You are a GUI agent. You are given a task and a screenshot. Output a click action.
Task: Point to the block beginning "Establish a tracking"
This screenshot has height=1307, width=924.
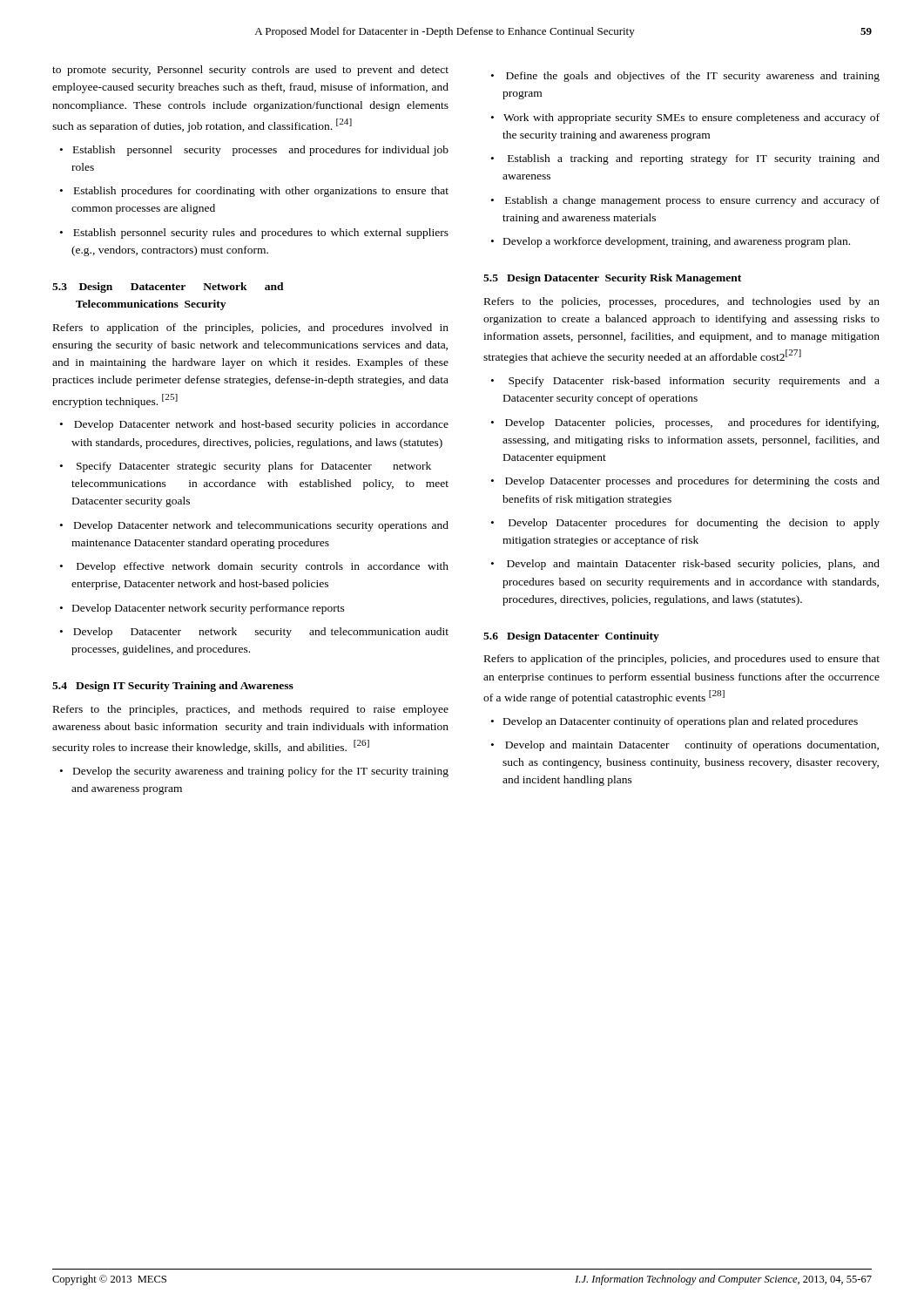[690, 167]
